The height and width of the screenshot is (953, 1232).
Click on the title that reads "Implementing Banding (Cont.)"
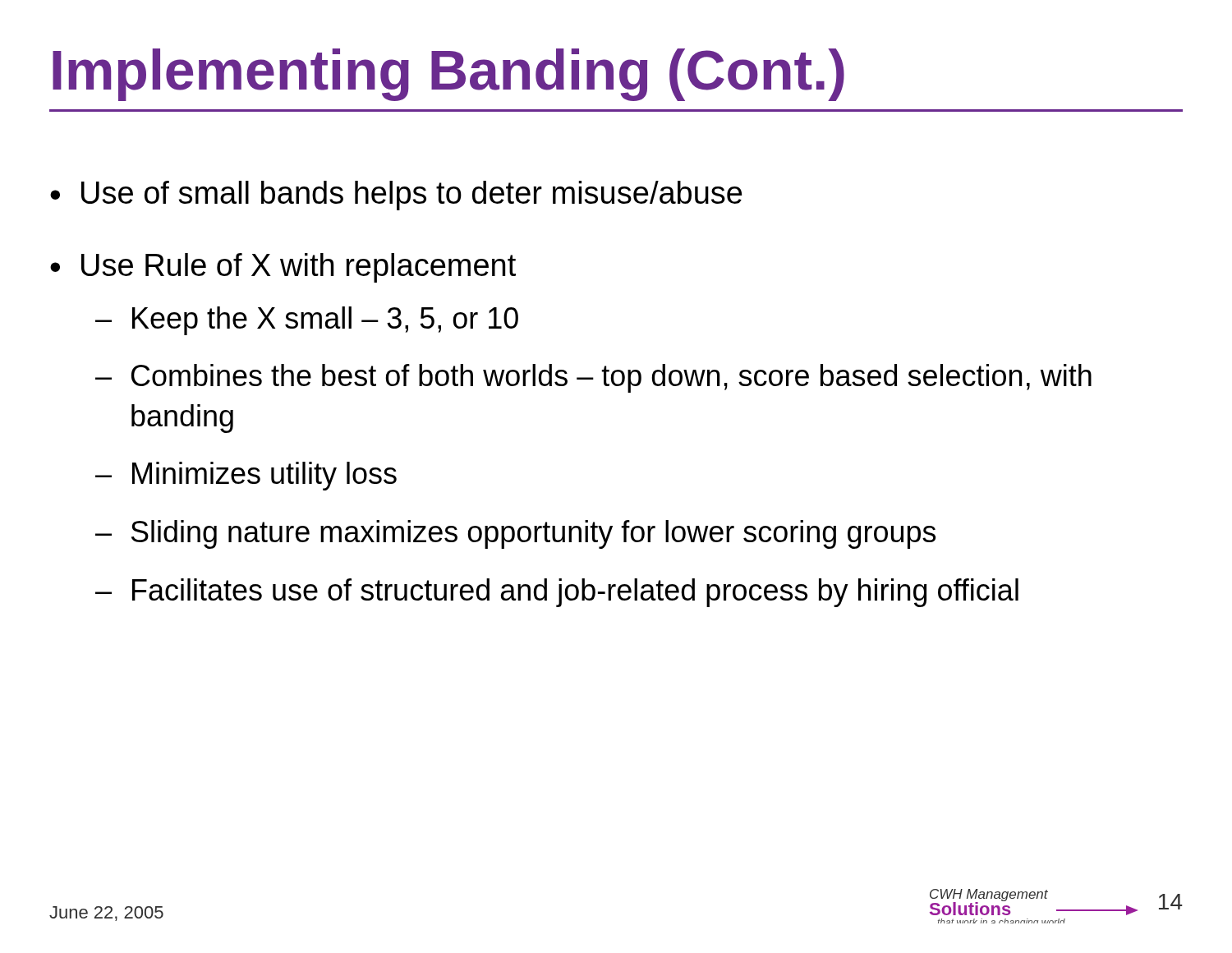pyautogui.click(x=616, y=76)
